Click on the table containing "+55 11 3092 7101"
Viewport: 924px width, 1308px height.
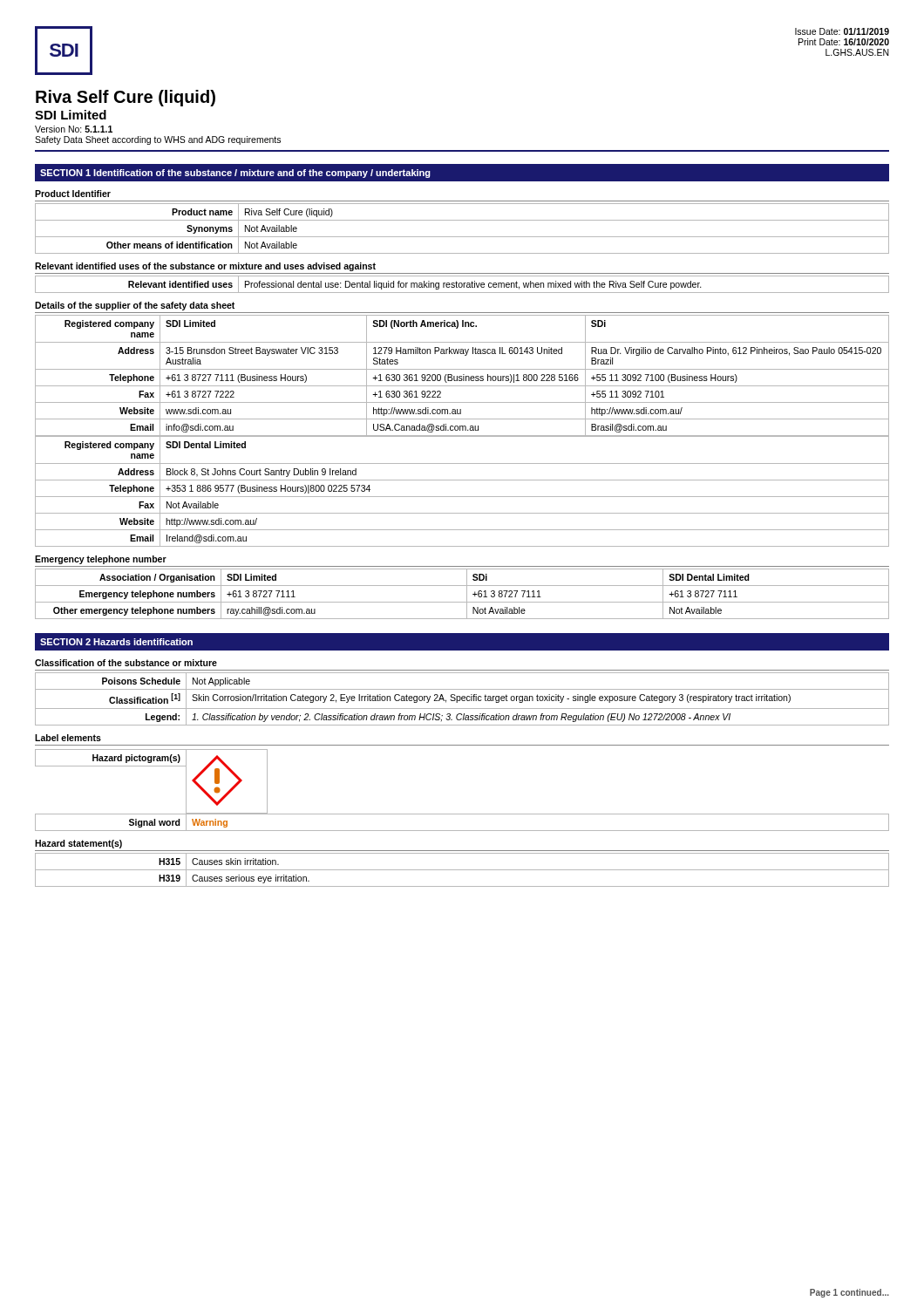(462, 375)
